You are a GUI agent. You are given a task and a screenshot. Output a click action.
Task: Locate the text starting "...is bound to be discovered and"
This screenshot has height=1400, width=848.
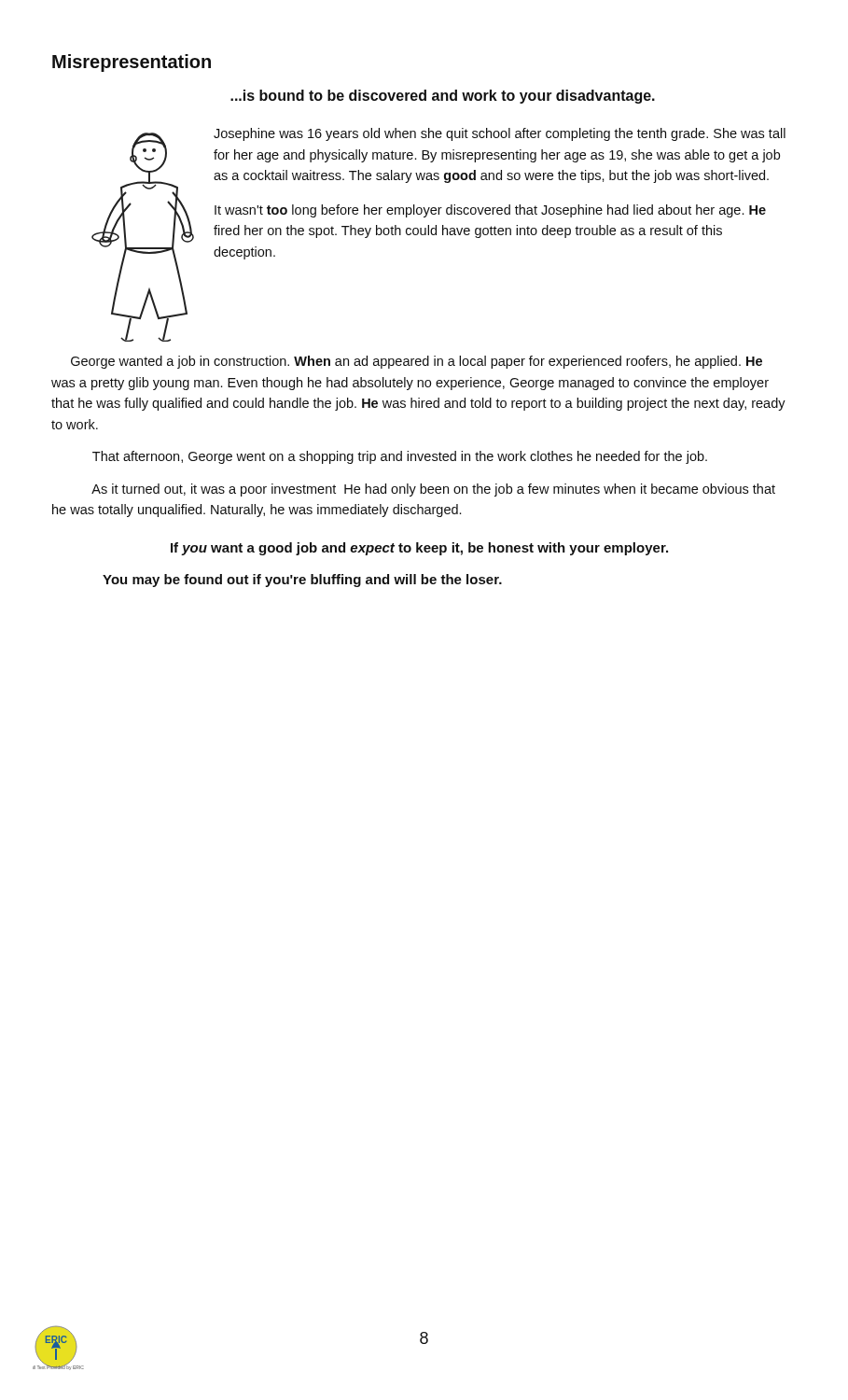(x=443, y=96)
